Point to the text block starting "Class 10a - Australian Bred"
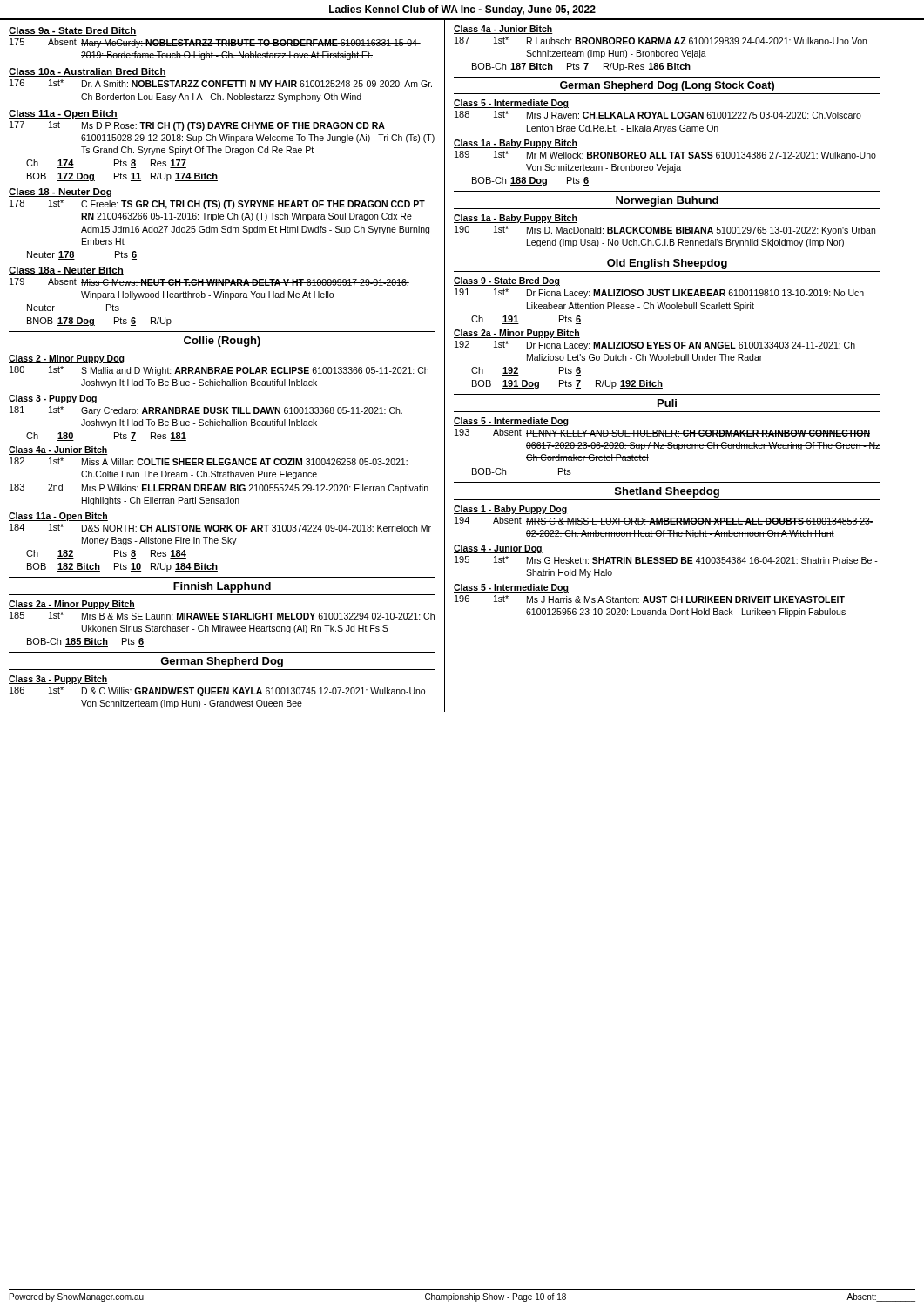 tap(87, 72)
